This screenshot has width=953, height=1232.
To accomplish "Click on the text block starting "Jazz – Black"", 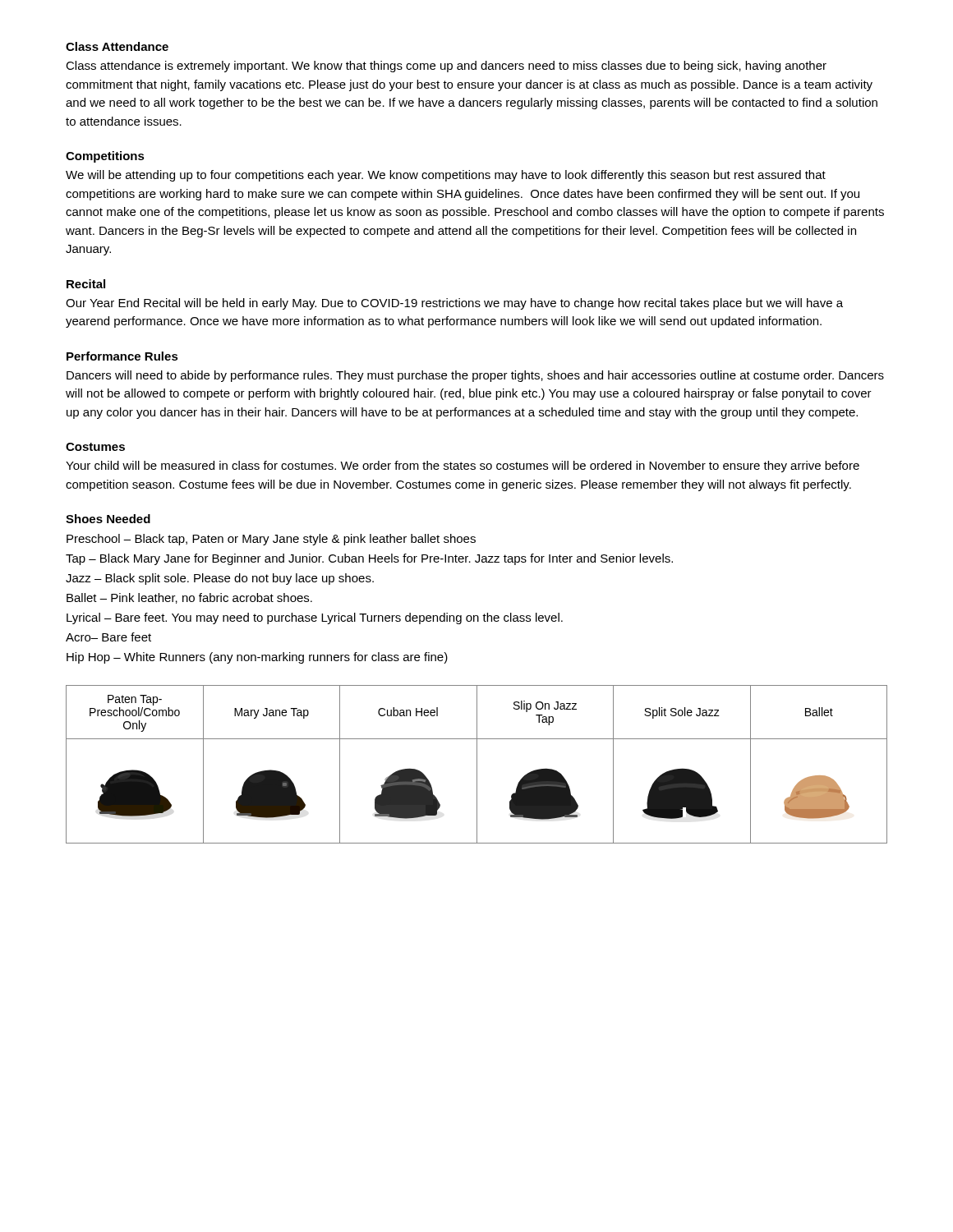I will (x=220, y=578).
